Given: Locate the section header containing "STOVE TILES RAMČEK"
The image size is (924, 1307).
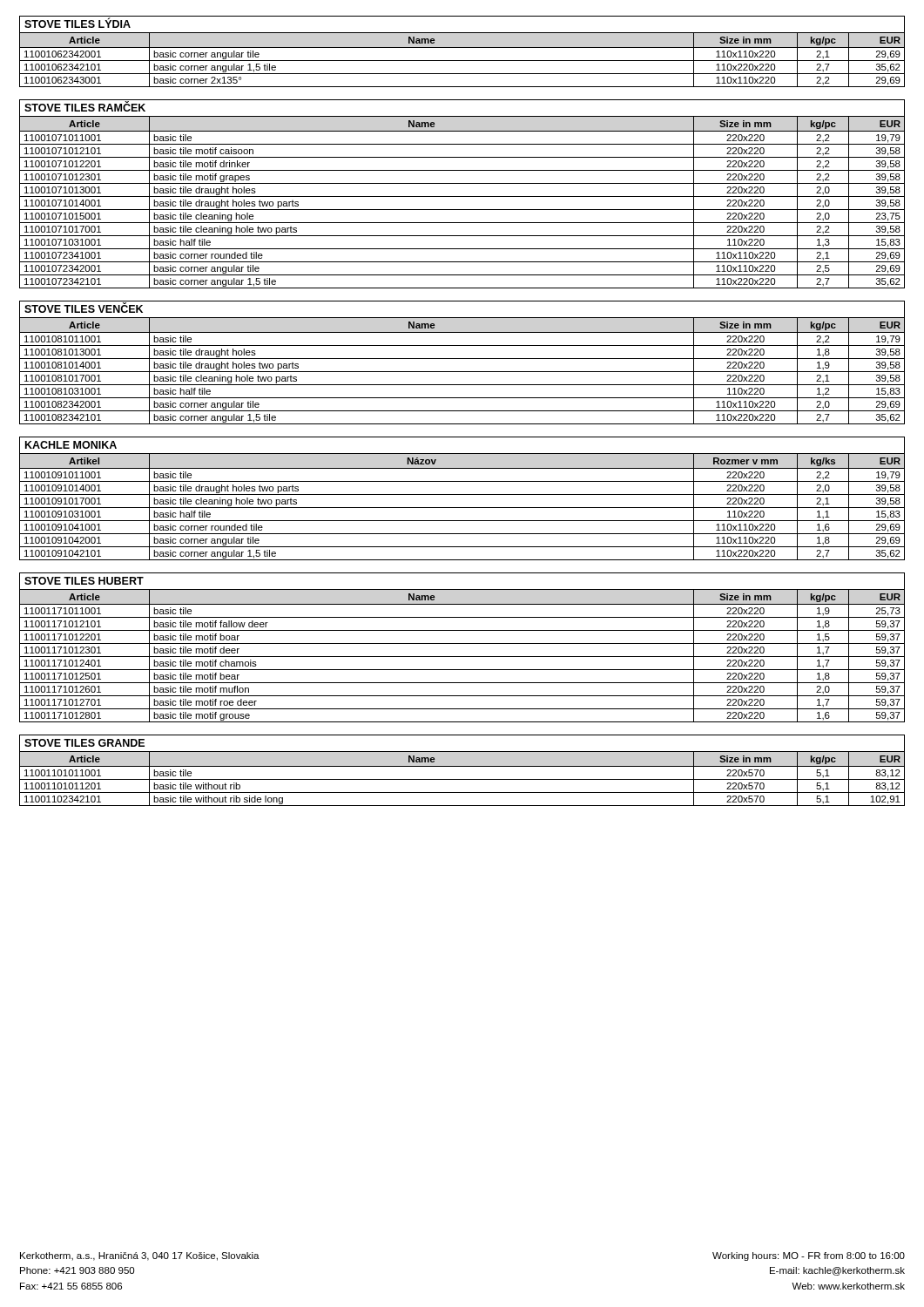Looking at the screenshot, I should 462,194.
